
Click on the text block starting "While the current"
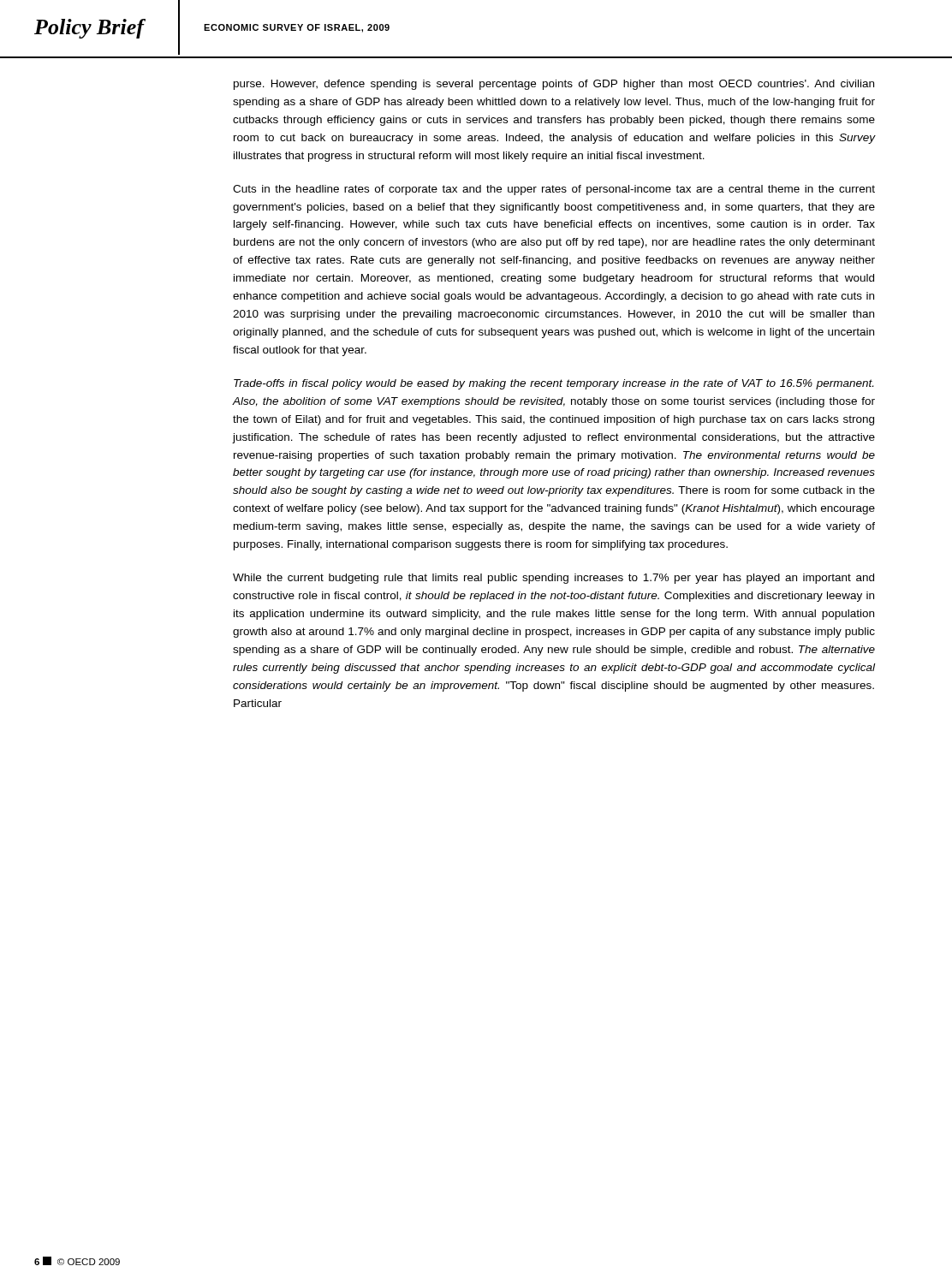point(554,641)
